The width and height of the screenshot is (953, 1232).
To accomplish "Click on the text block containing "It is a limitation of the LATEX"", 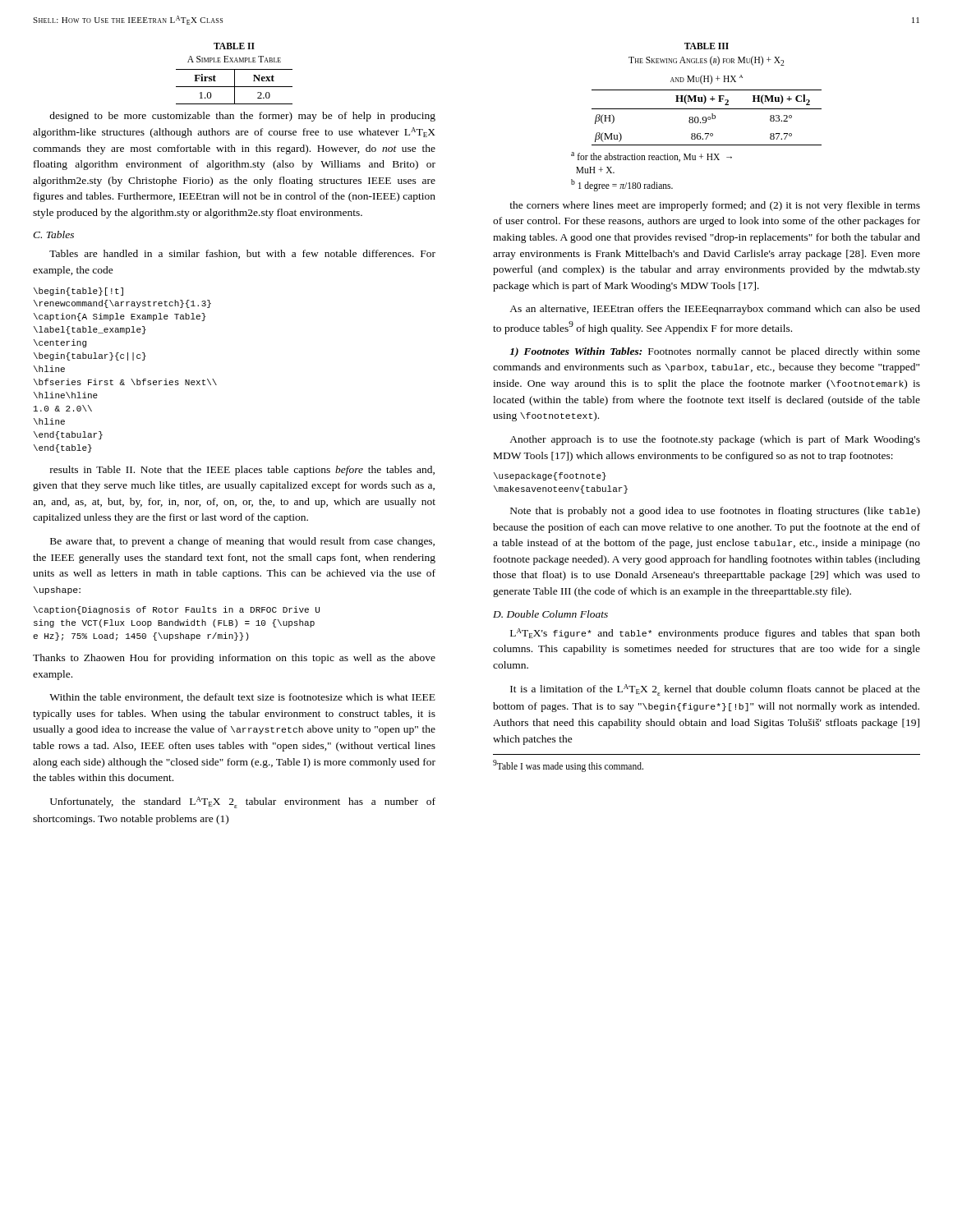I will [x=707, y=713].
